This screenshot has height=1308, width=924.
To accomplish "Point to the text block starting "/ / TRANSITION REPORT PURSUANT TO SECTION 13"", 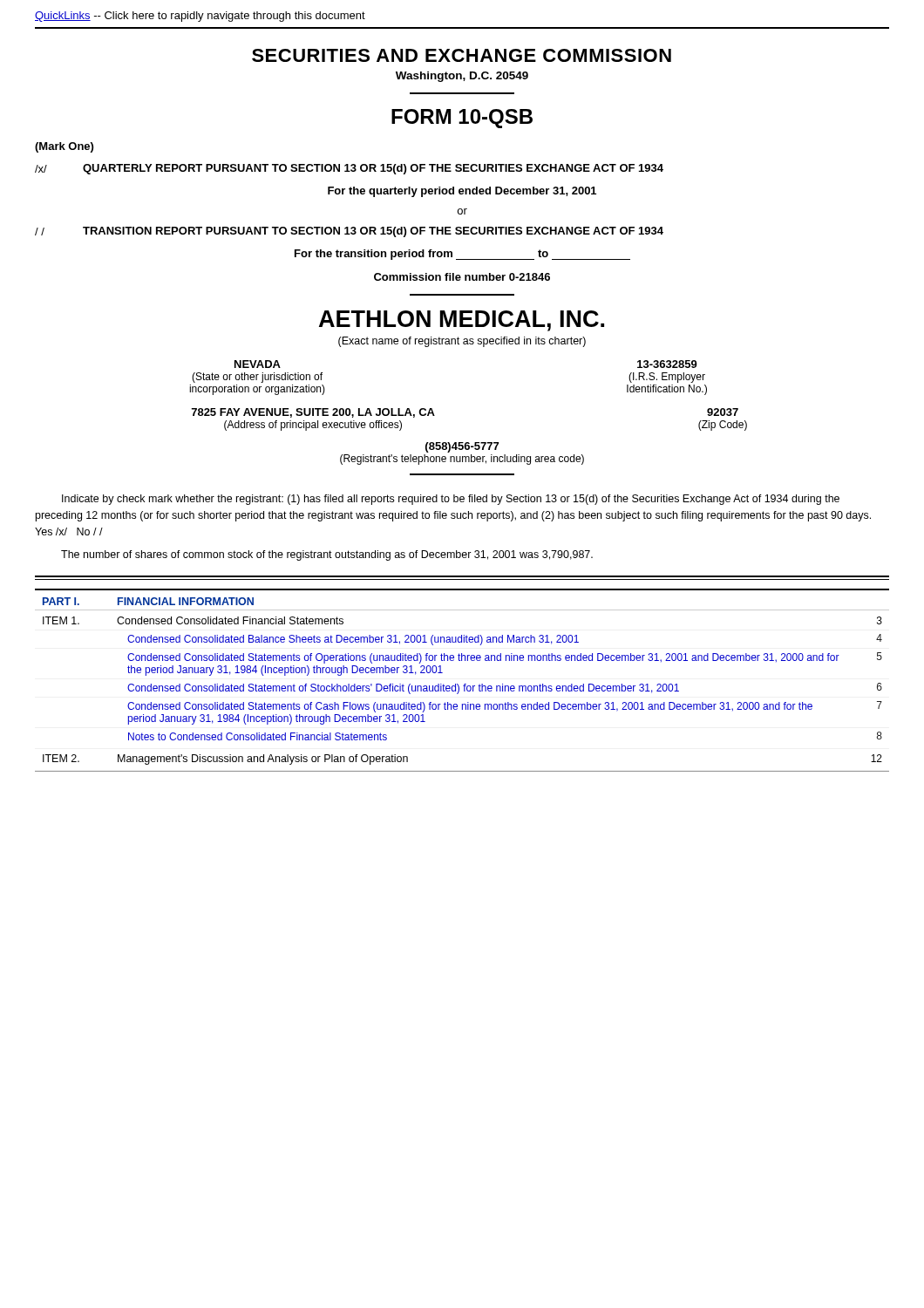I will click(462, 231).
